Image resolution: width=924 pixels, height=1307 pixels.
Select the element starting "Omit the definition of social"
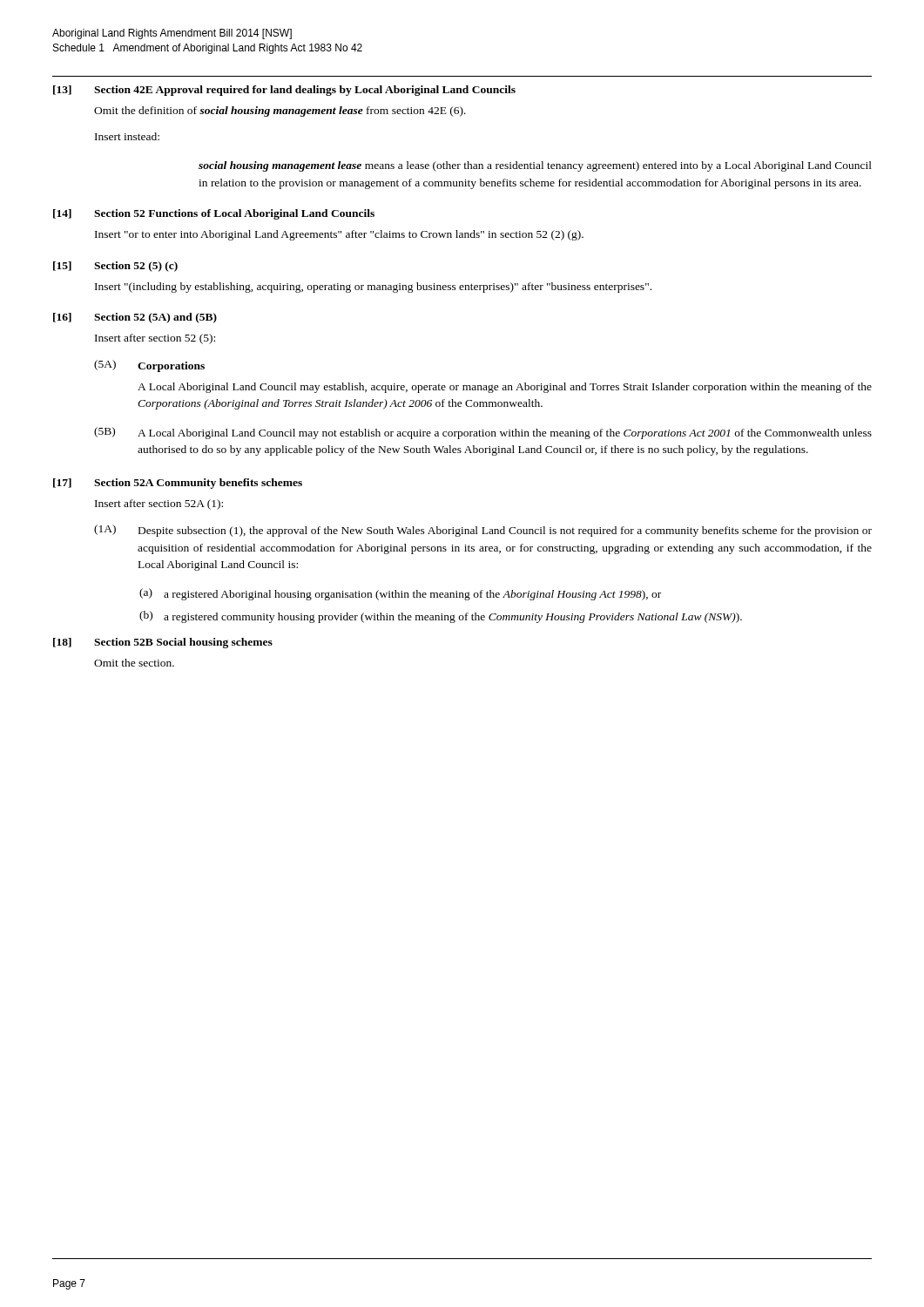(462, 113)
